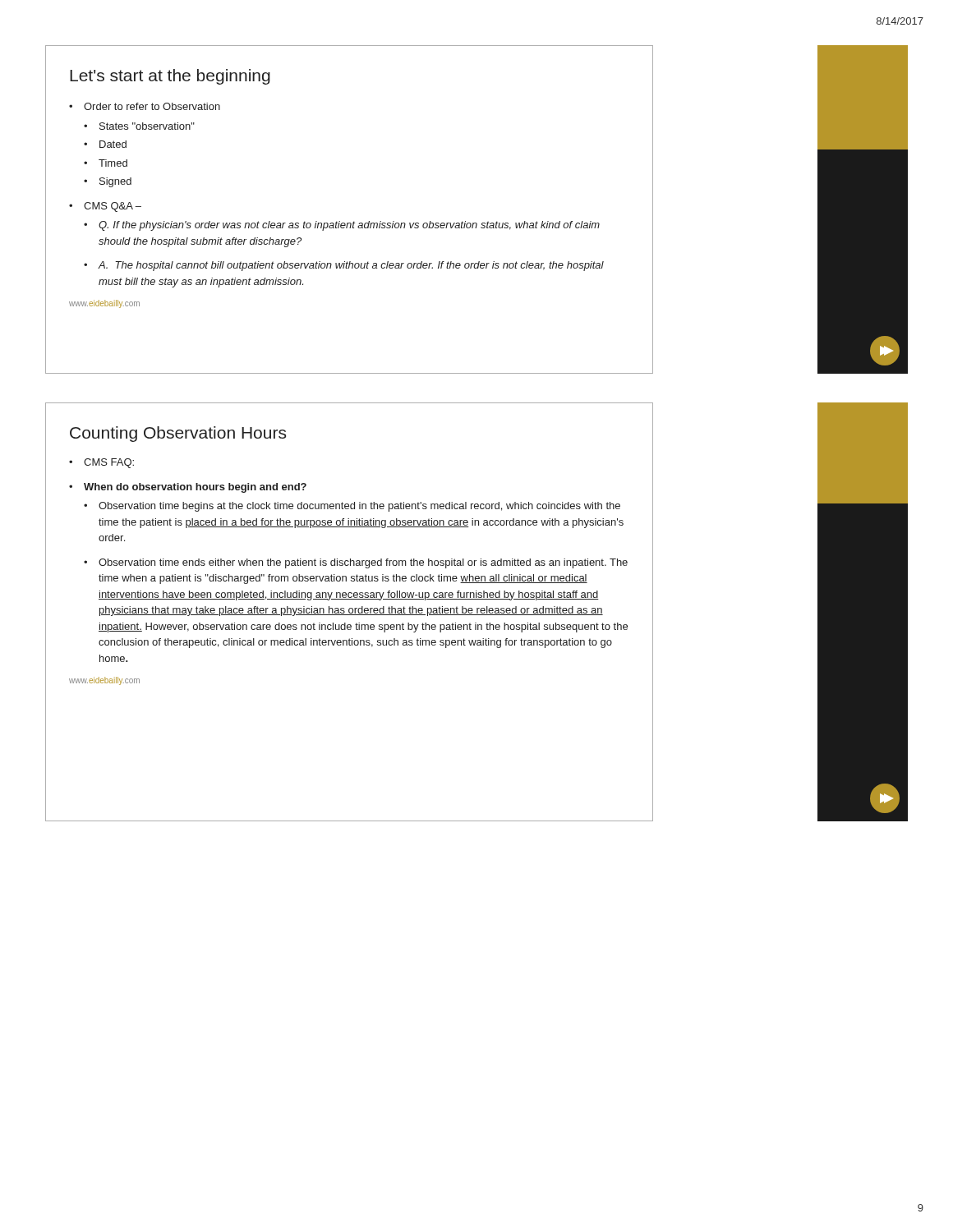This screenshot has width=953, height=1232.
Task: Select the text block starting "CMS FAQ: When"
Action: click(x=349, y=570)
